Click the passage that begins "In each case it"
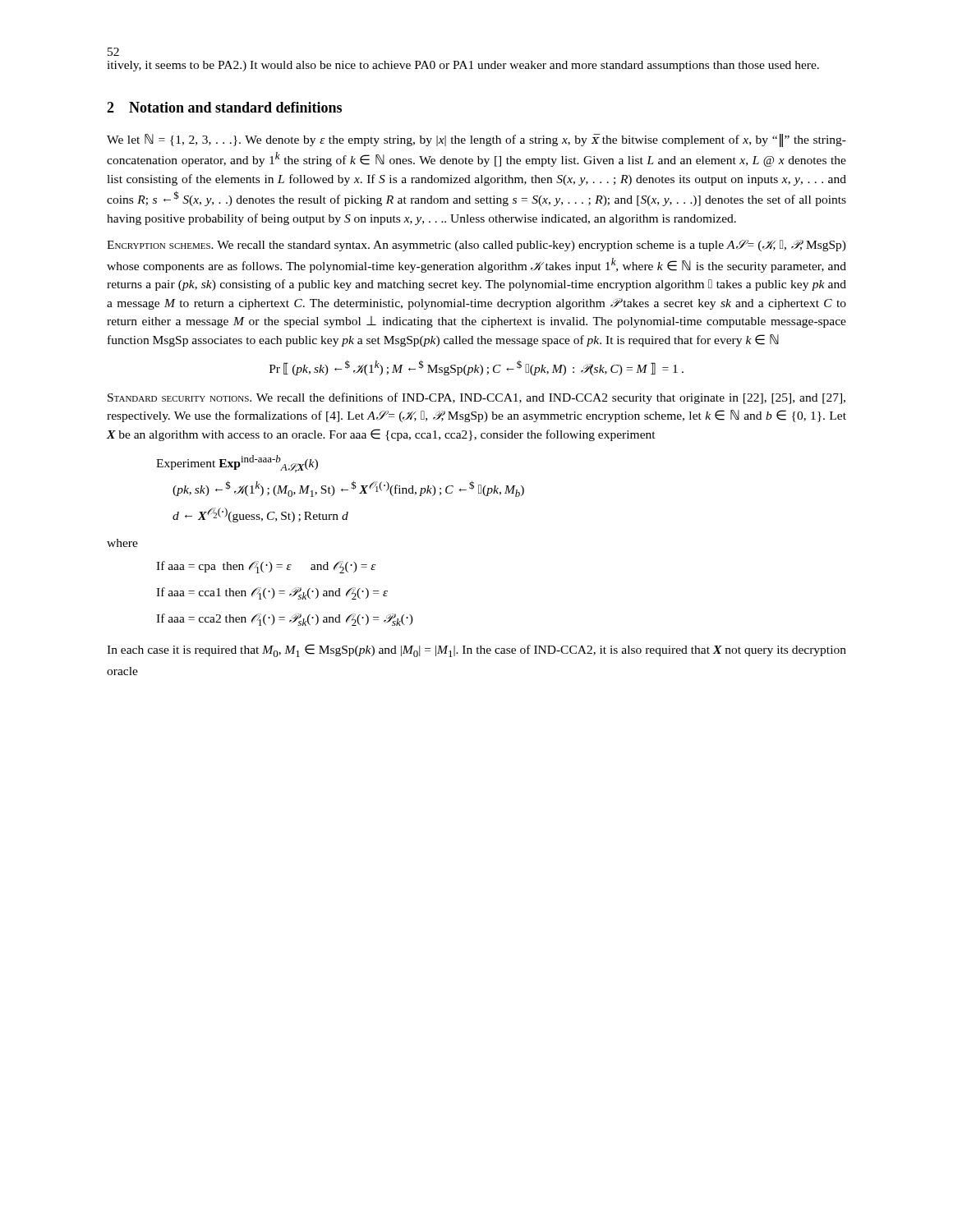 tap(476, 660)
